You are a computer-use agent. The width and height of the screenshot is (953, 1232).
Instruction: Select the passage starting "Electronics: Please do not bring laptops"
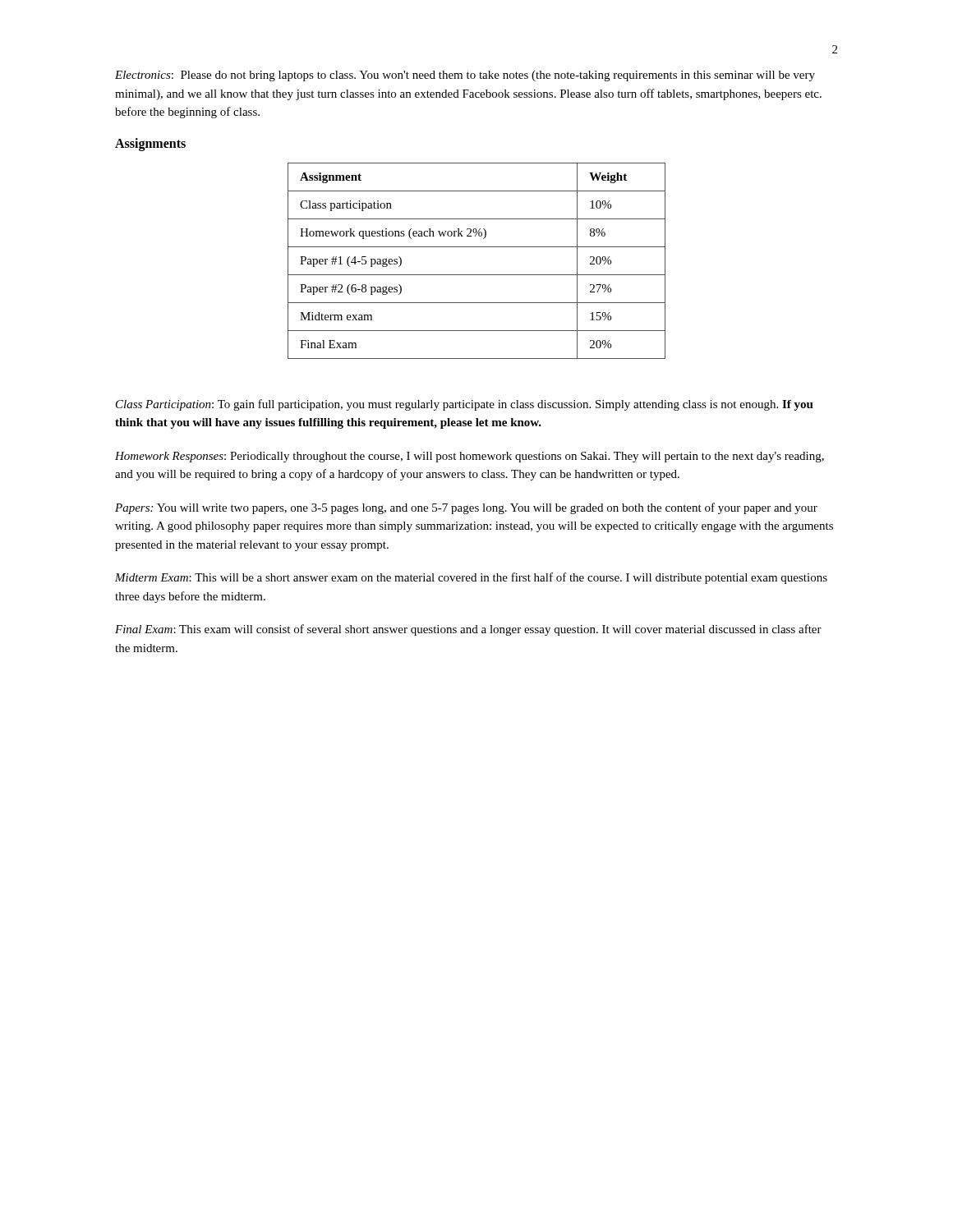(469, 93)
